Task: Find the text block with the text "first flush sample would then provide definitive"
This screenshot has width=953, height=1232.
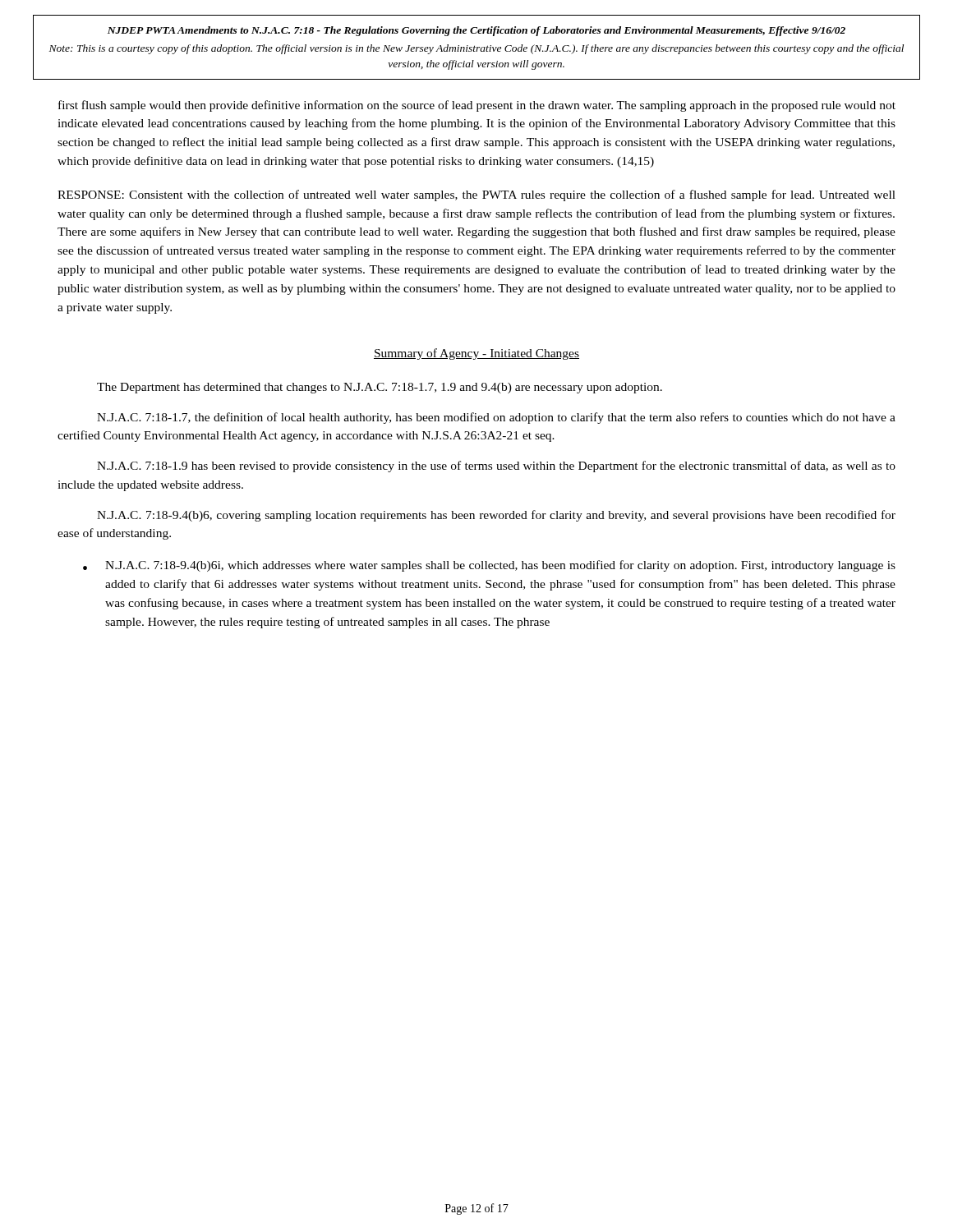Action: [476, 133]
